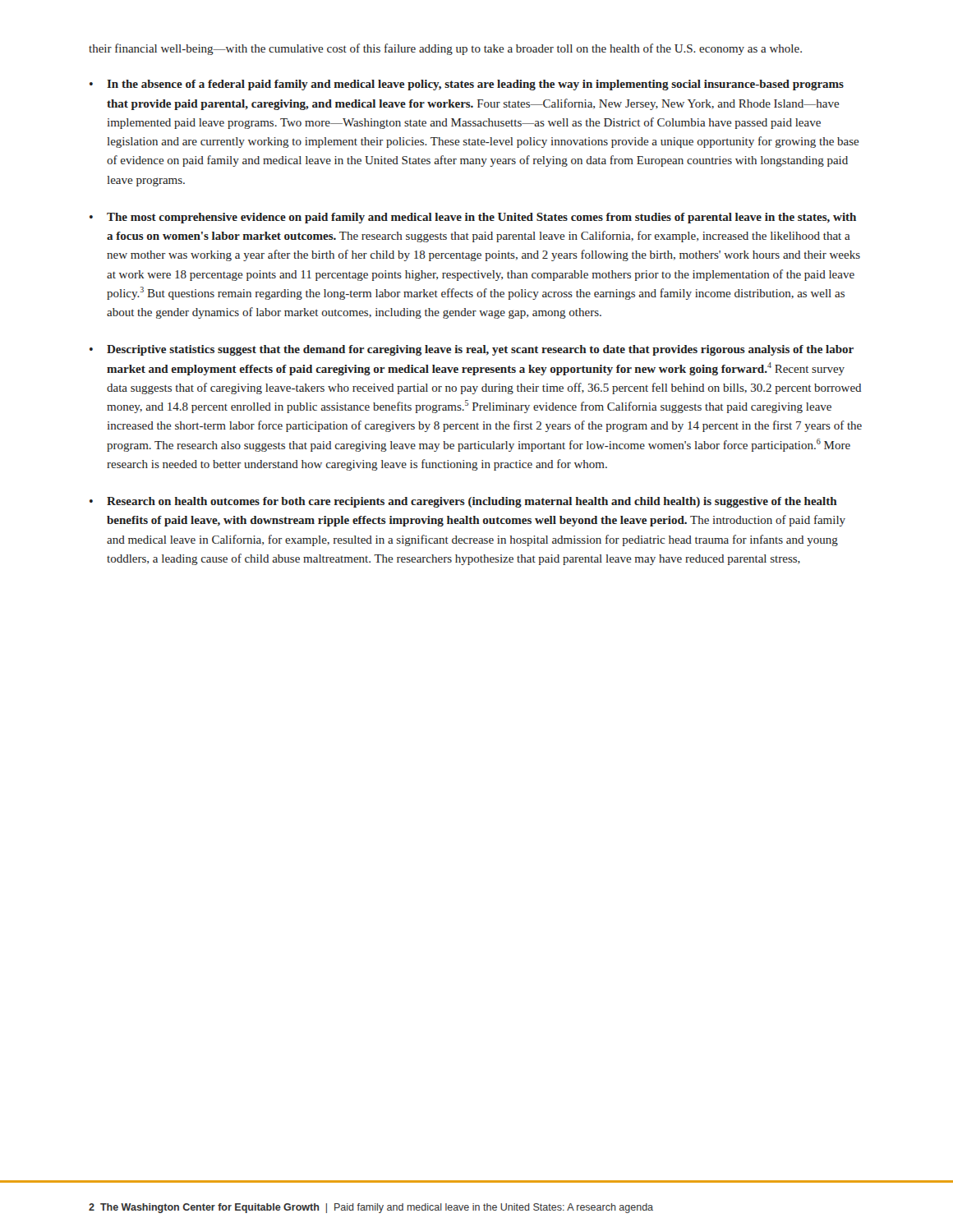Locate the passage starting "The most comprehensive evidence"
The image size is (953, 1232).
click(x=486, y=265)
